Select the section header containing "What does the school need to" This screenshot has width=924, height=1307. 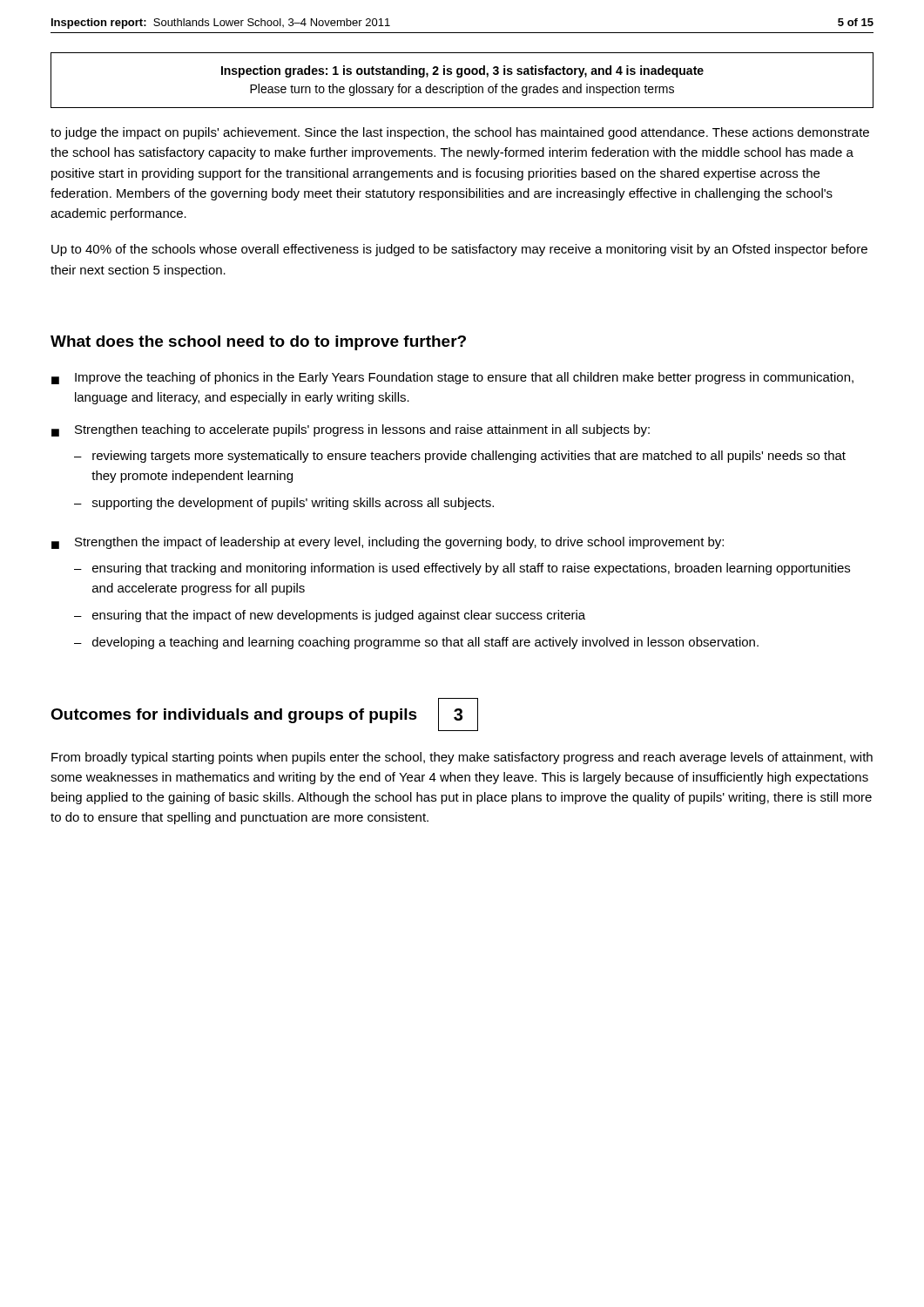pyautogui.click(x=259, y=341)
